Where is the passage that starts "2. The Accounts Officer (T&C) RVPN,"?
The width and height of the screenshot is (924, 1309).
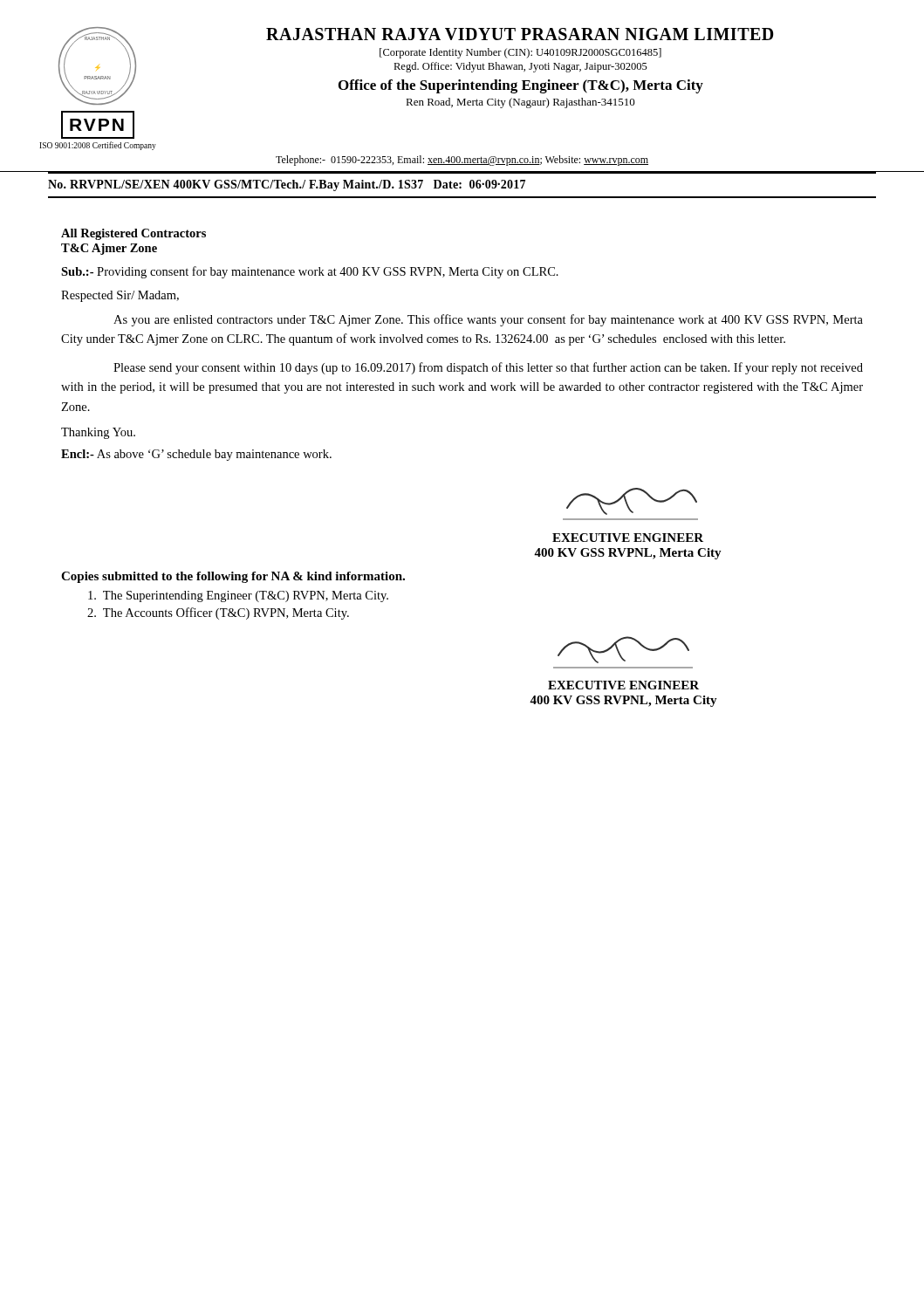pos(218,613)
